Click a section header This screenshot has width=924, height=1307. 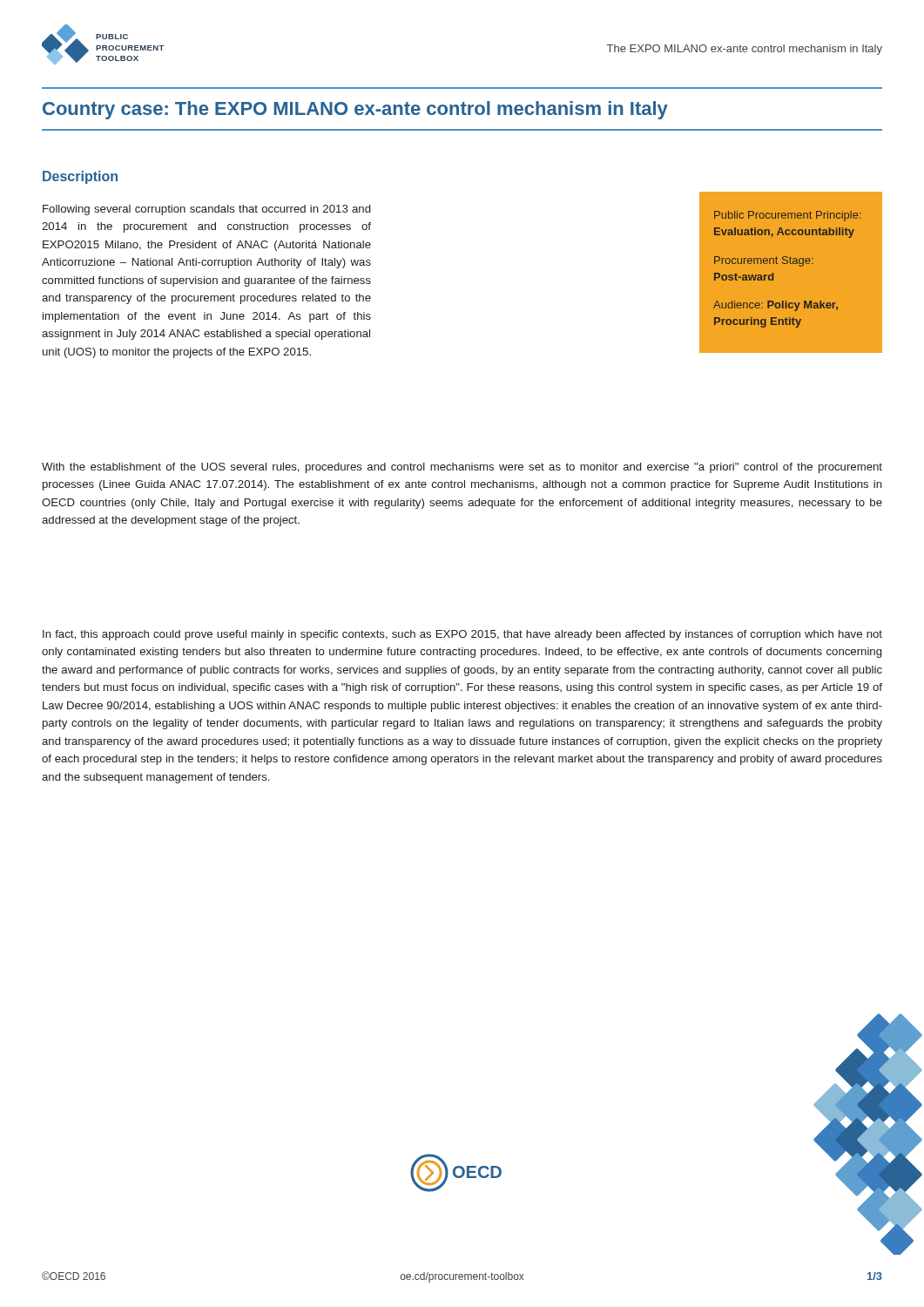pos(80,177)
